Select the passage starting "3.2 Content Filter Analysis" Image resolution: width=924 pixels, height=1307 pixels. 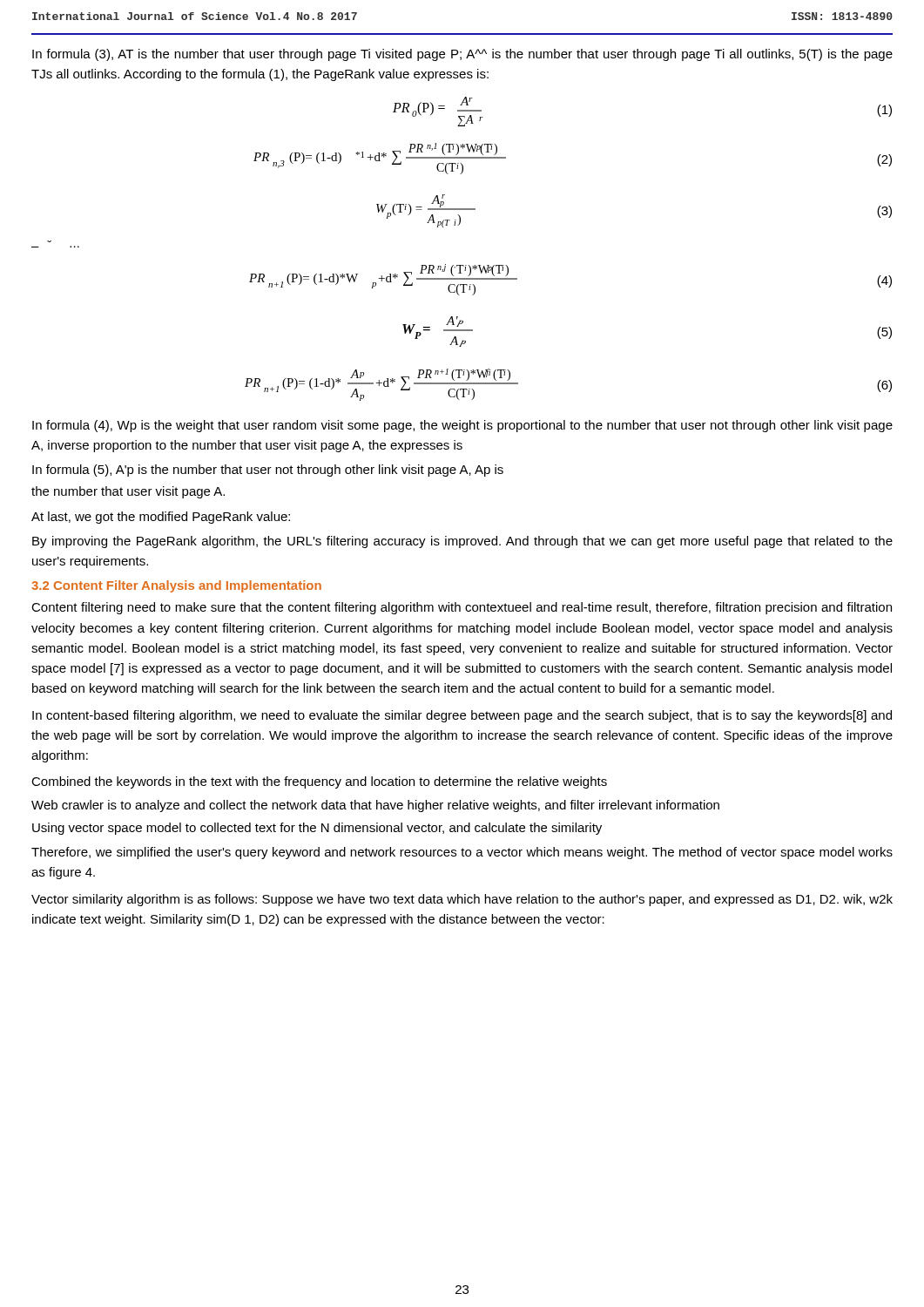click(x=177, y=585)
